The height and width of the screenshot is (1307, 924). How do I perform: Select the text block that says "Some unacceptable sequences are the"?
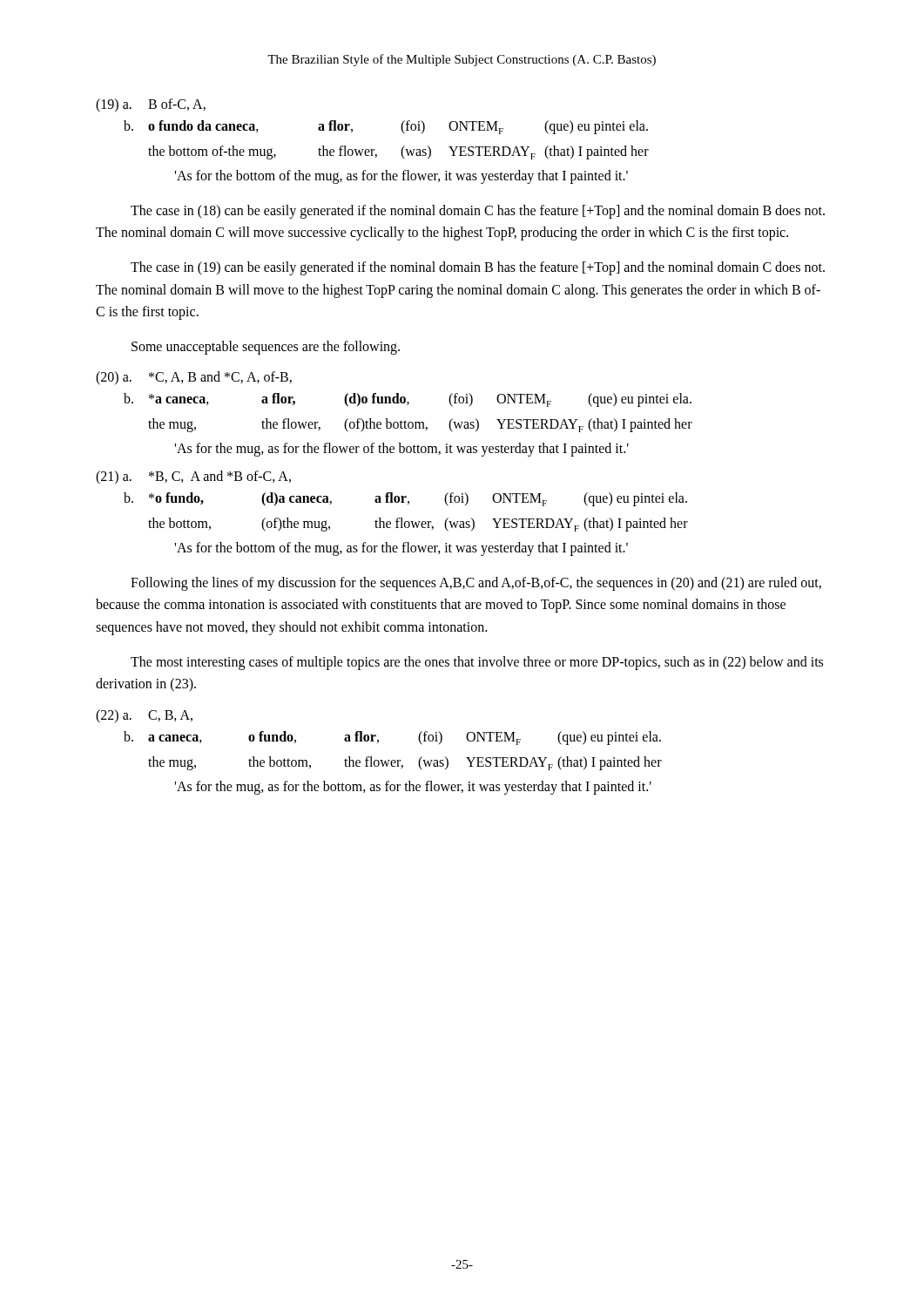click(266, 346)
